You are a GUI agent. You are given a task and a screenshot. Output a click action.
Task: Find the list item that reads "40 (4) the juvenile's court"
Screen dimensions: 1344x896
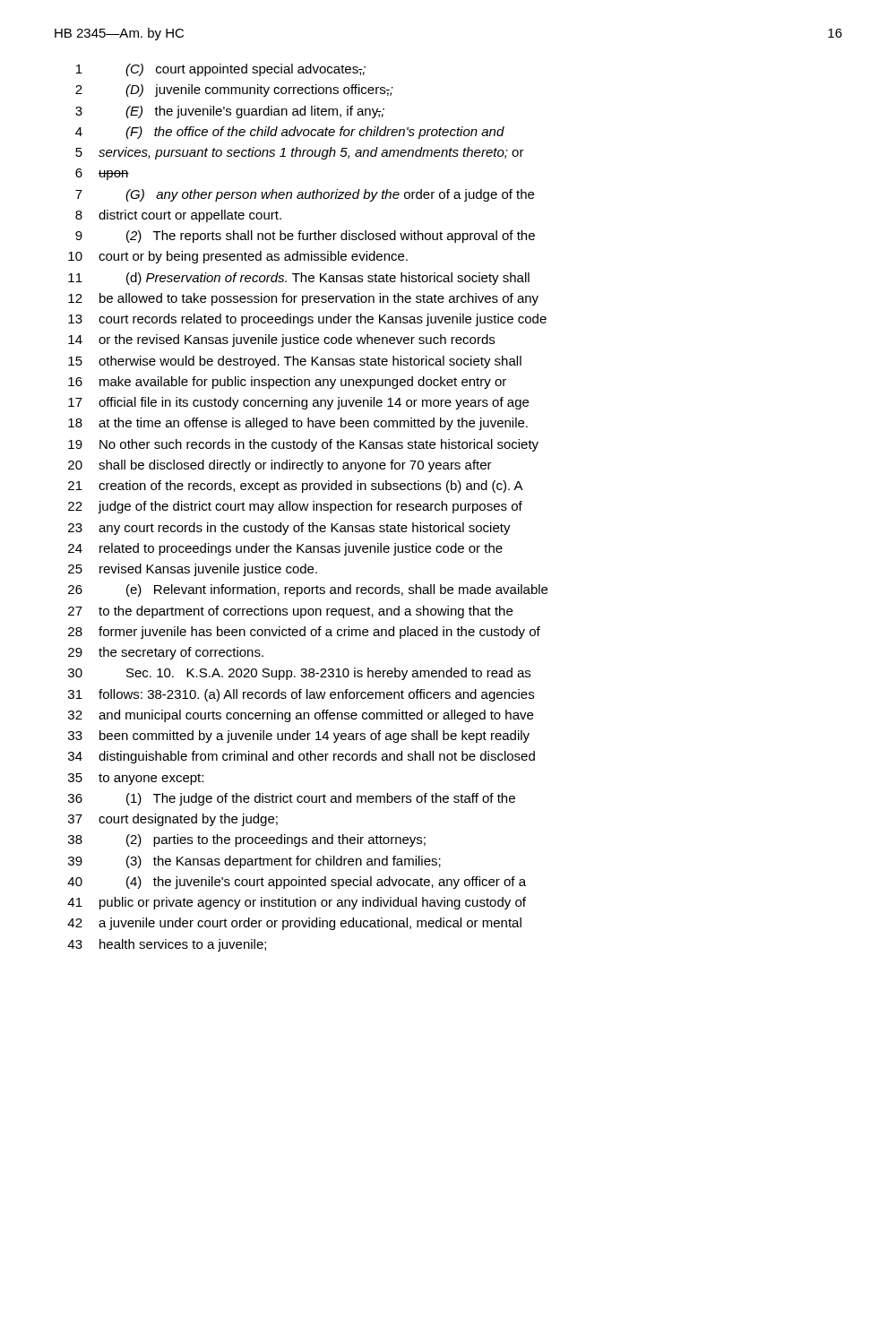[448, 881]
